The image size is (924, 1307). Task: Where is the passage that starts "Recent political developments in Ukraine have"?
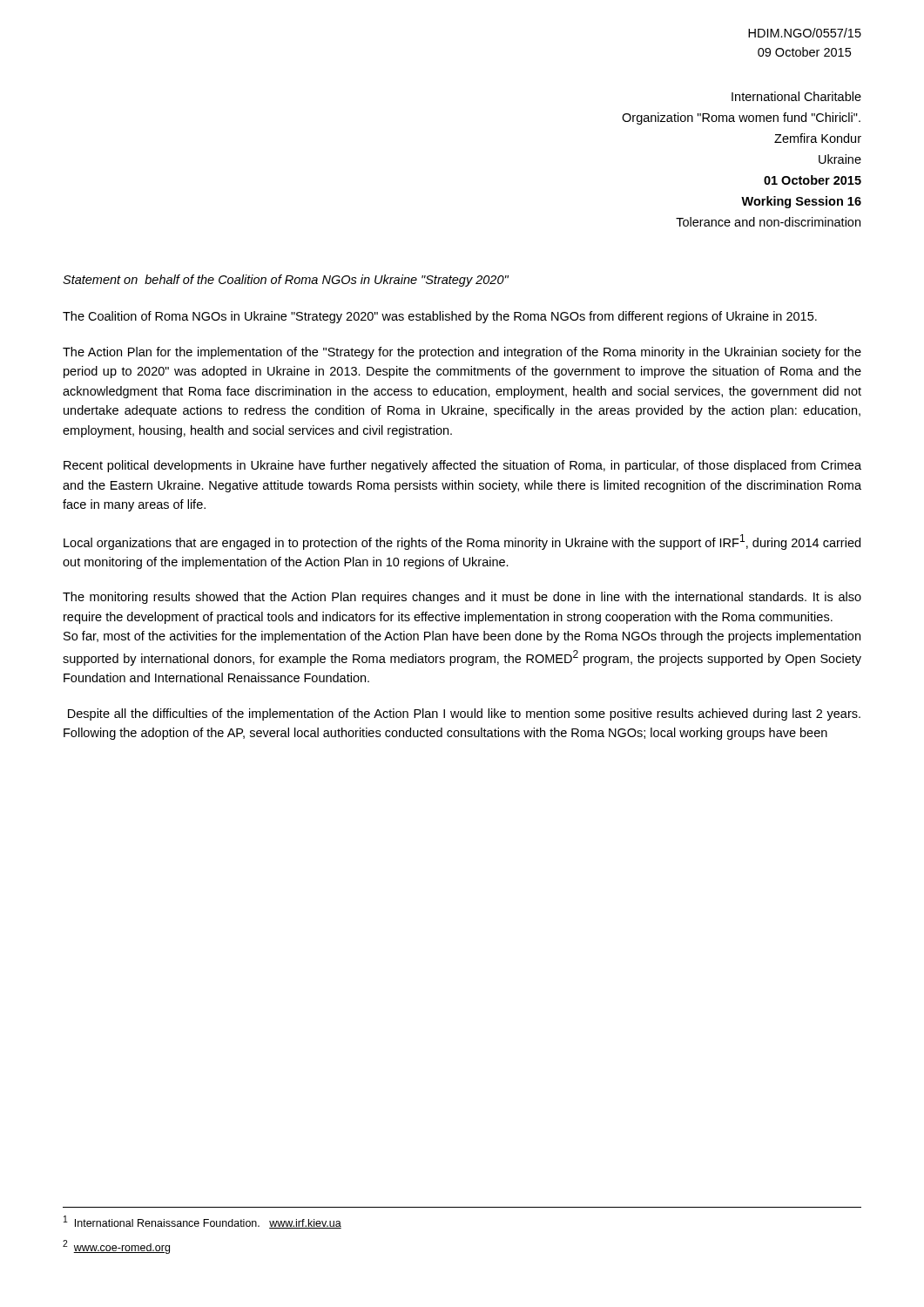462,485
